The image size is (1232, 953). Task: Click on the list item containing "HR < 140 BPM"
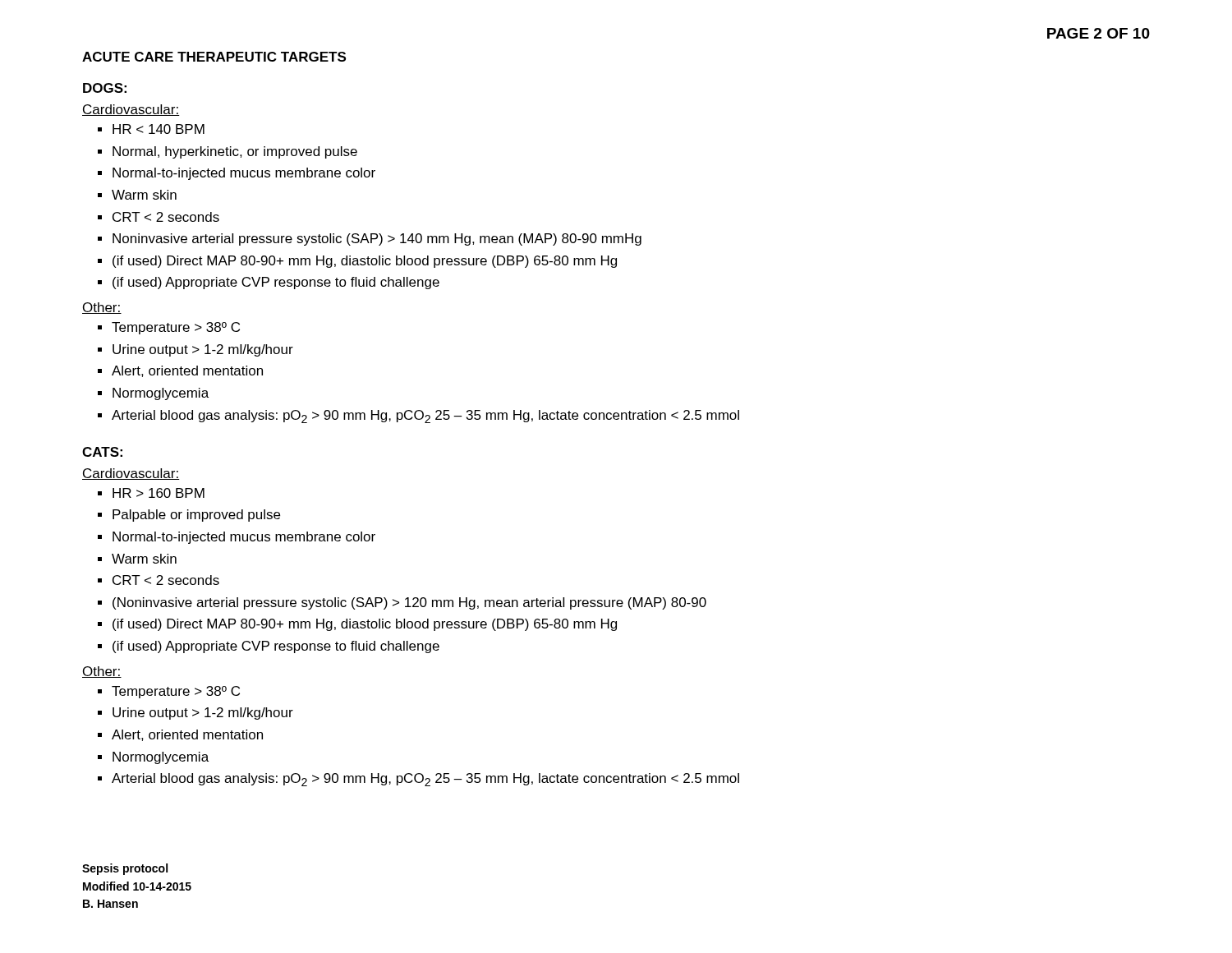click(x=158, y=129)
